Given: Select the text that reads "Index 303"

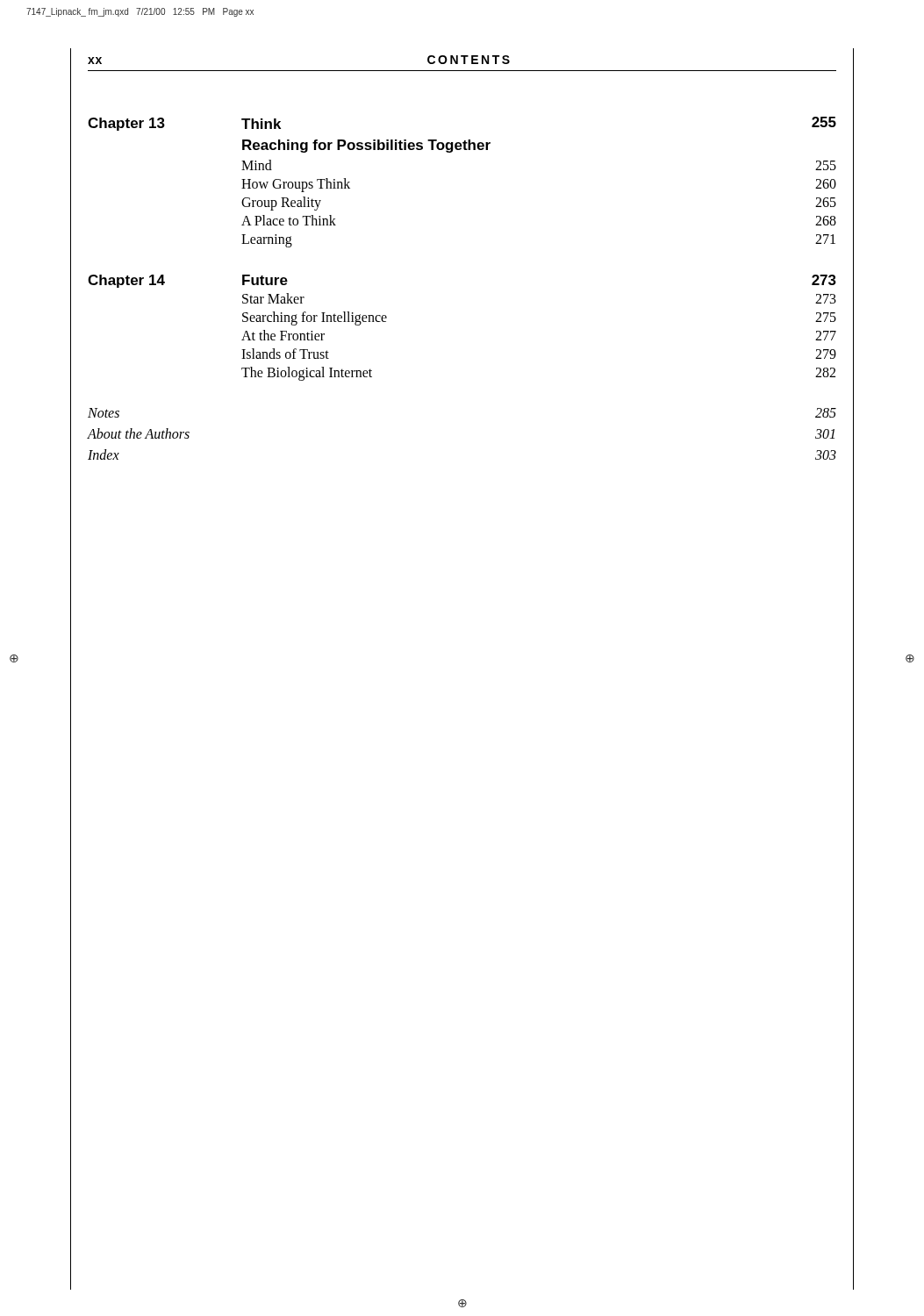Looking at the screenshot, I should (103, 453).
